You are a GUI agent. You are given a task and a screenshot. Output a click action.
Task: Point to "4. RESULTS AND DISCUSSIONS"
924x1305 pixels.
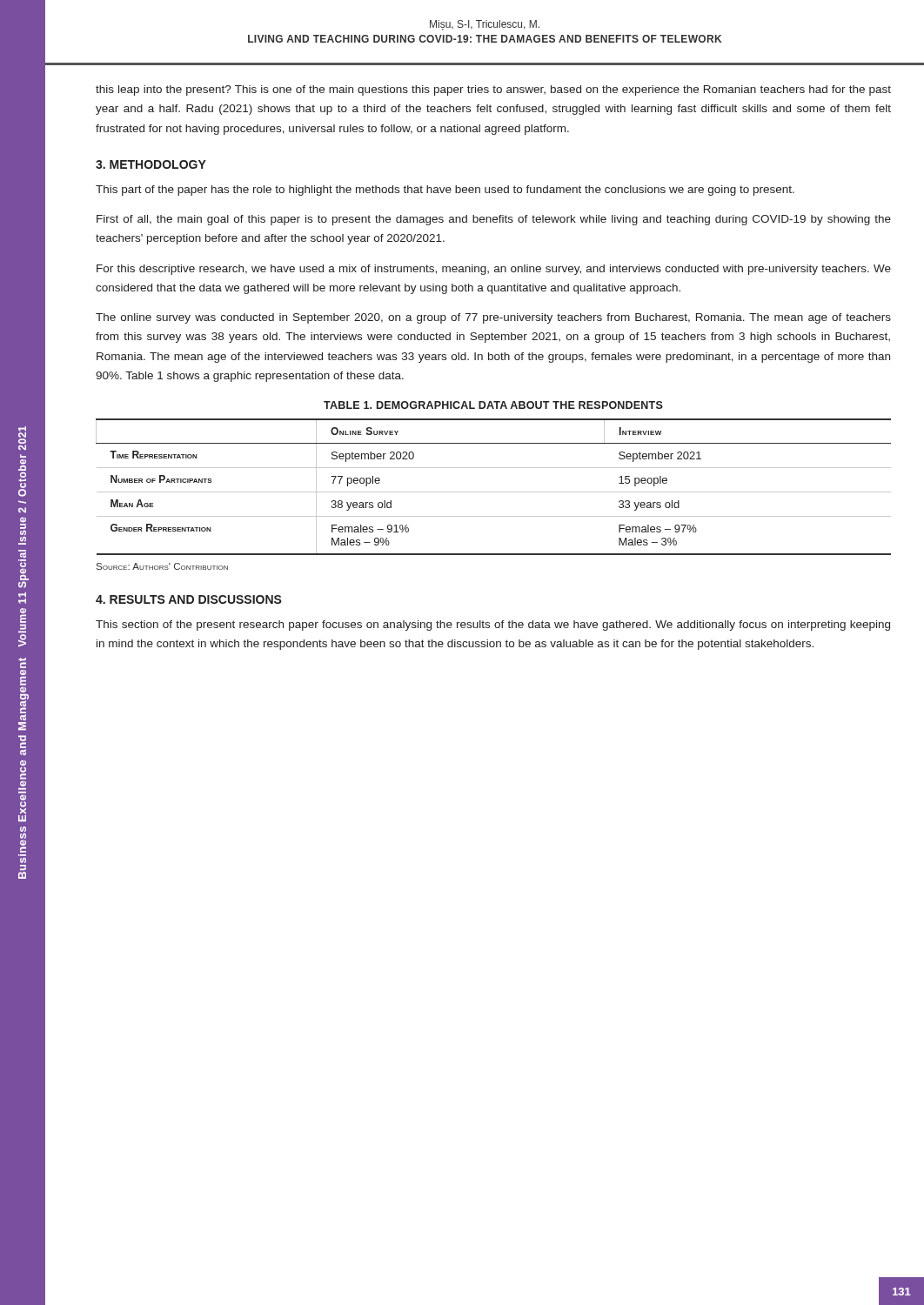pos(189,600)
